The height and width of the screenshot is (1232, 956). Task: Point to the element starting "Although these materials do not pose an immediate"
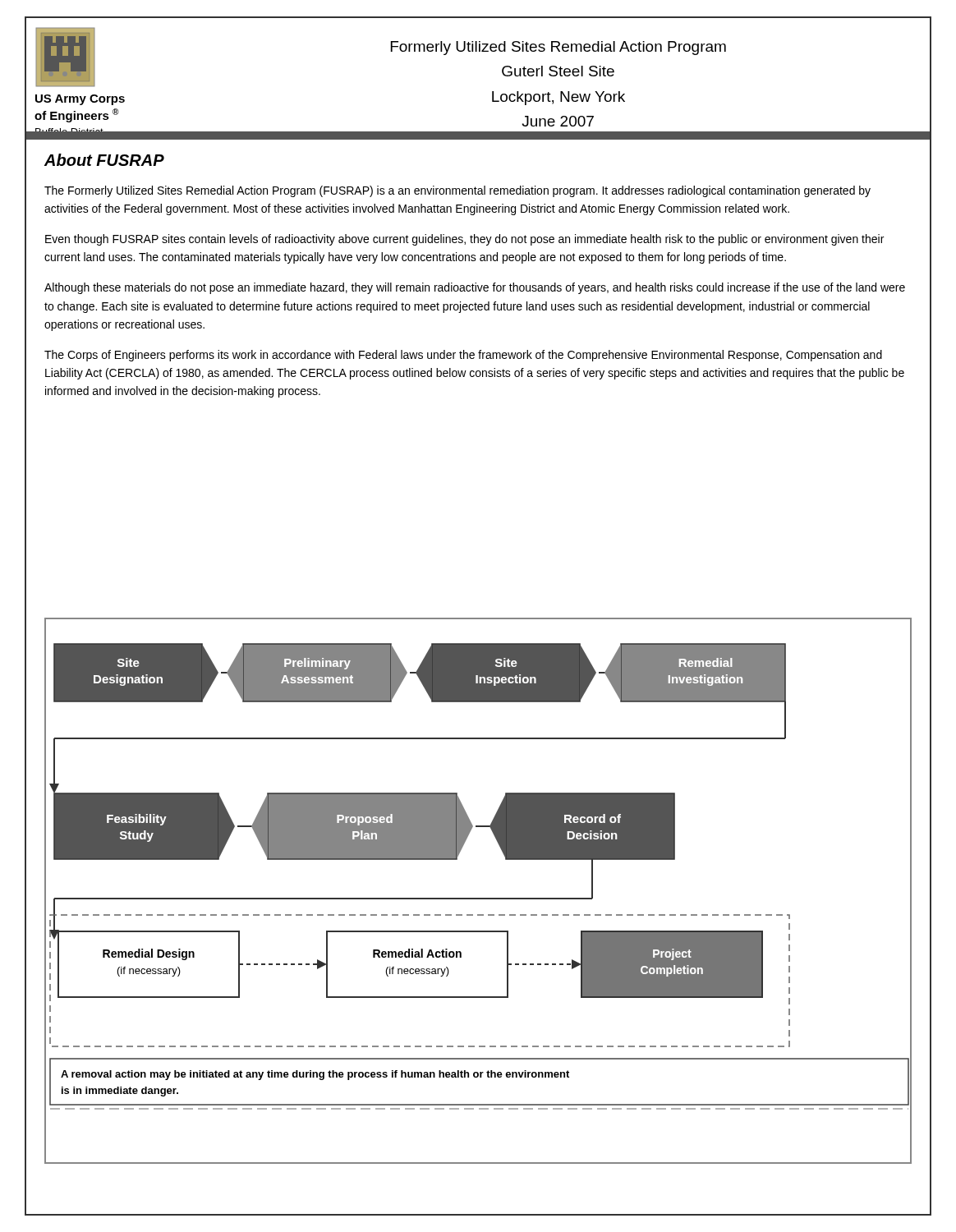[475, 306]
